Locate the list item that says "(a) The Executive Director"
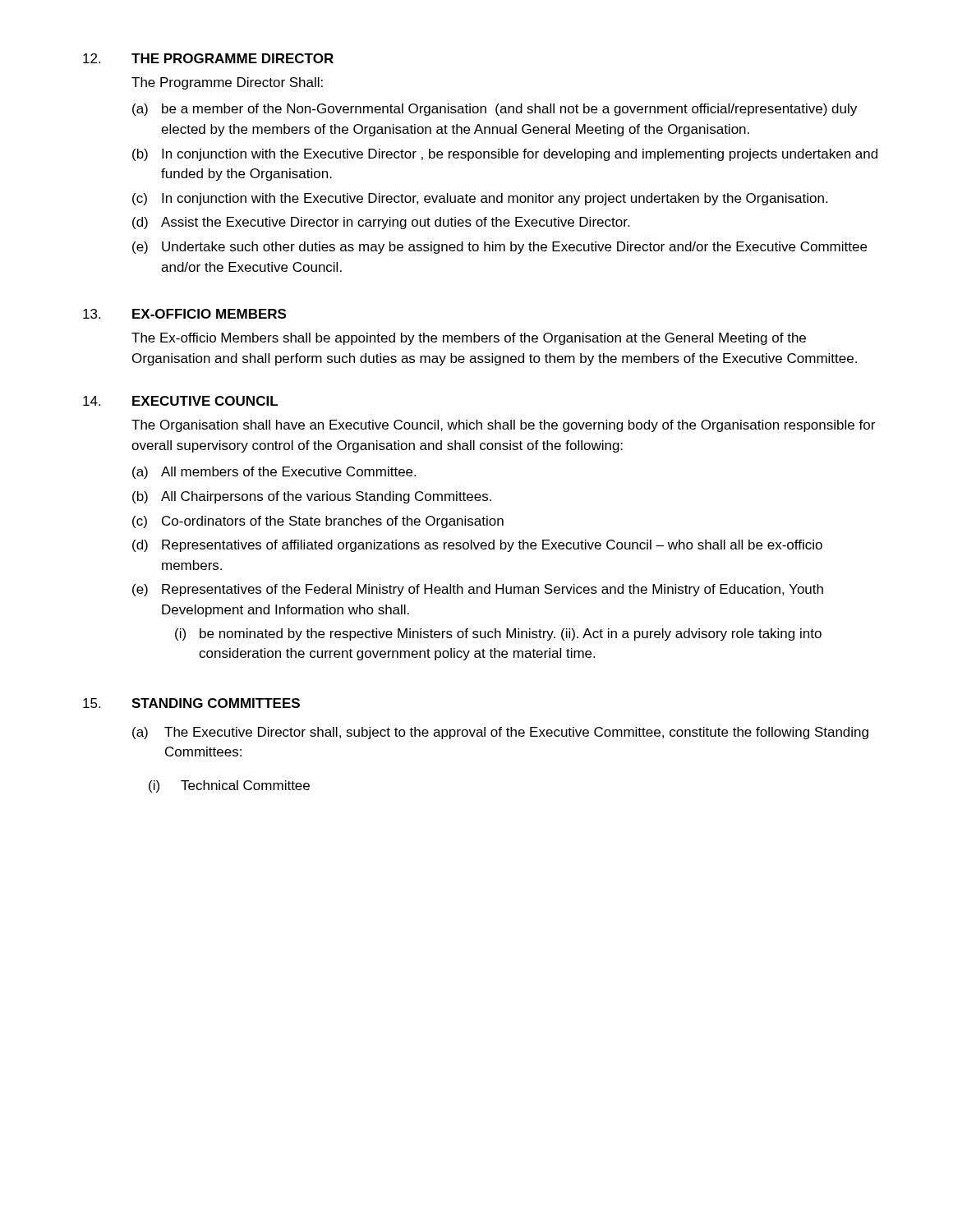Viewport: 953px width, 1232px height. [x=509, y=743]
